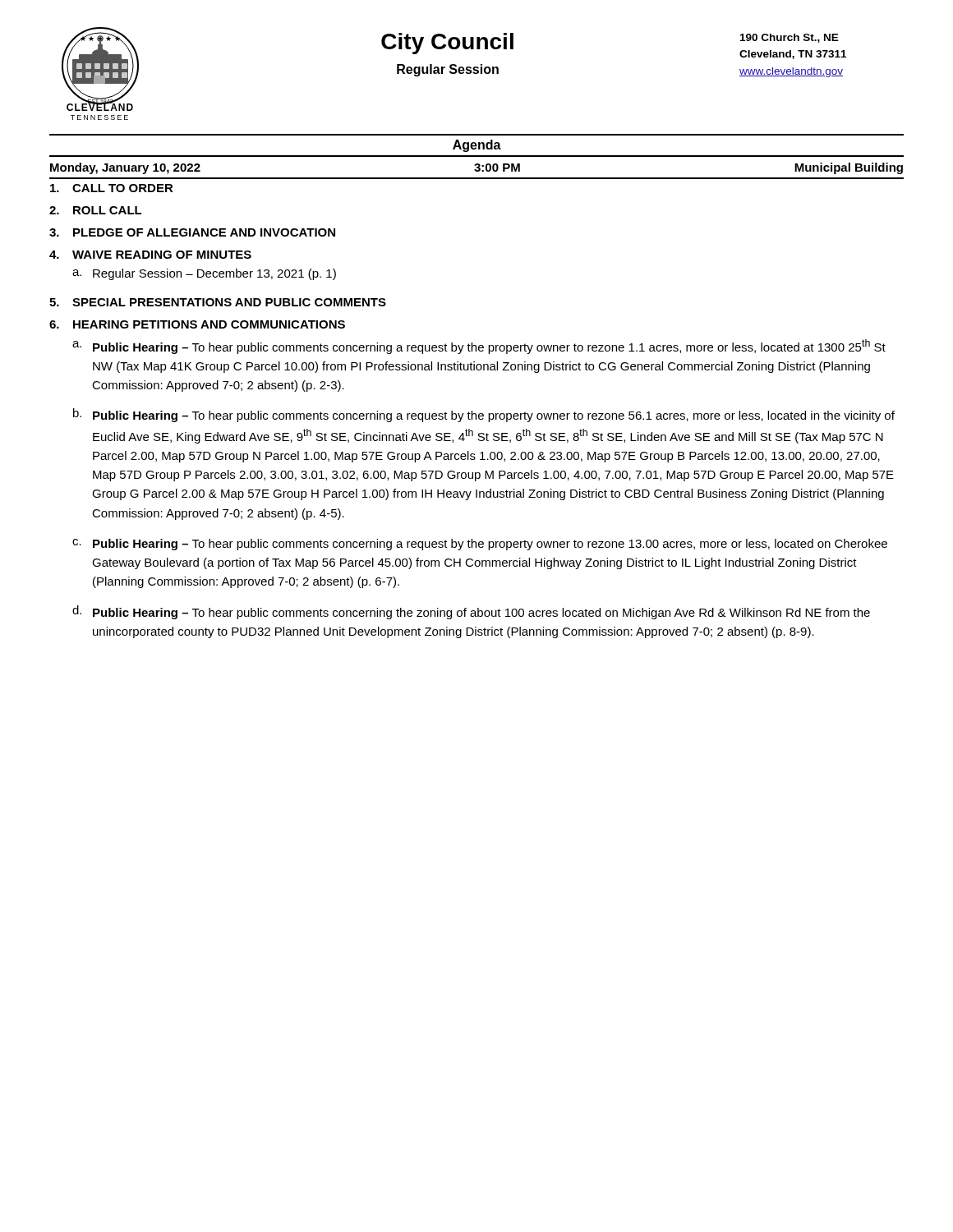Click on the list item with the text "c. Public Hearing – To hear public"
The height and width of the screenshot is (1232, 953).
click(x=488, y=562)
